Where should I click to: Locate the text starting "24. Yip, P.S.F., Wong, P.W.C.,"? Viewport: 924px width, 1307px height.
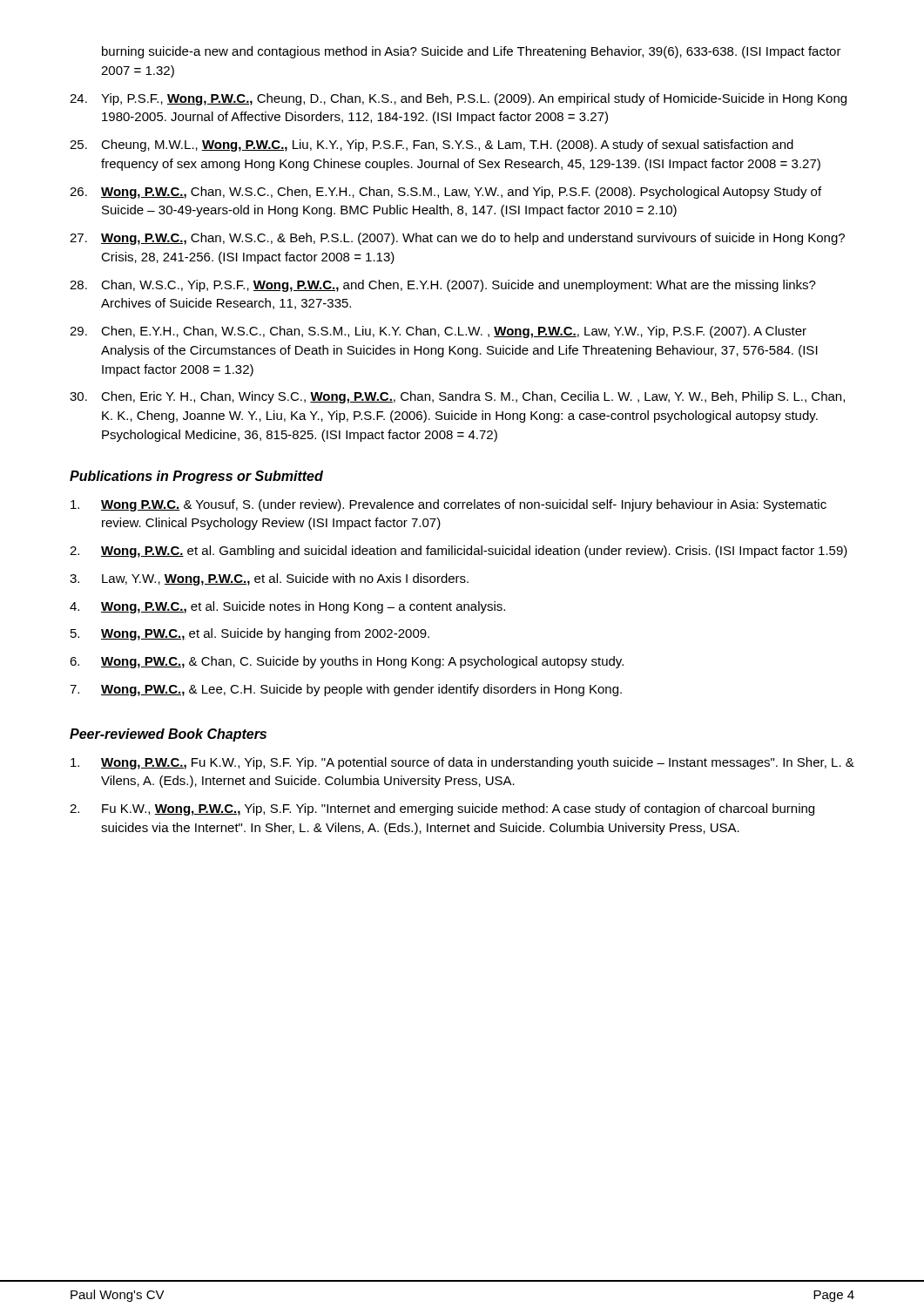coord(462,107)
